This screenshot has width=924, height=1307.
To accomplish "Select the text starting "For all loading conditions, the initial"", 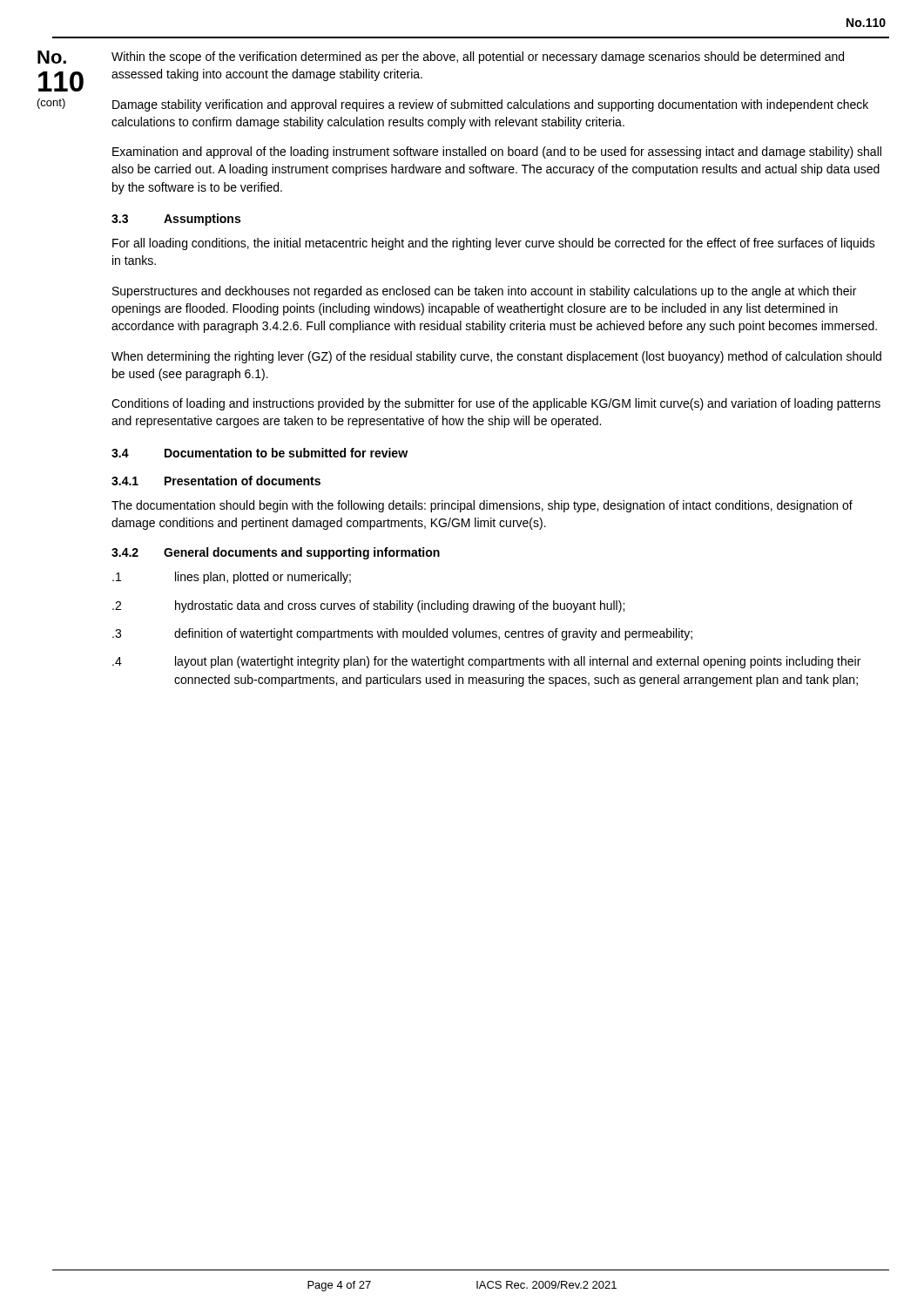I will click(493, 252).
